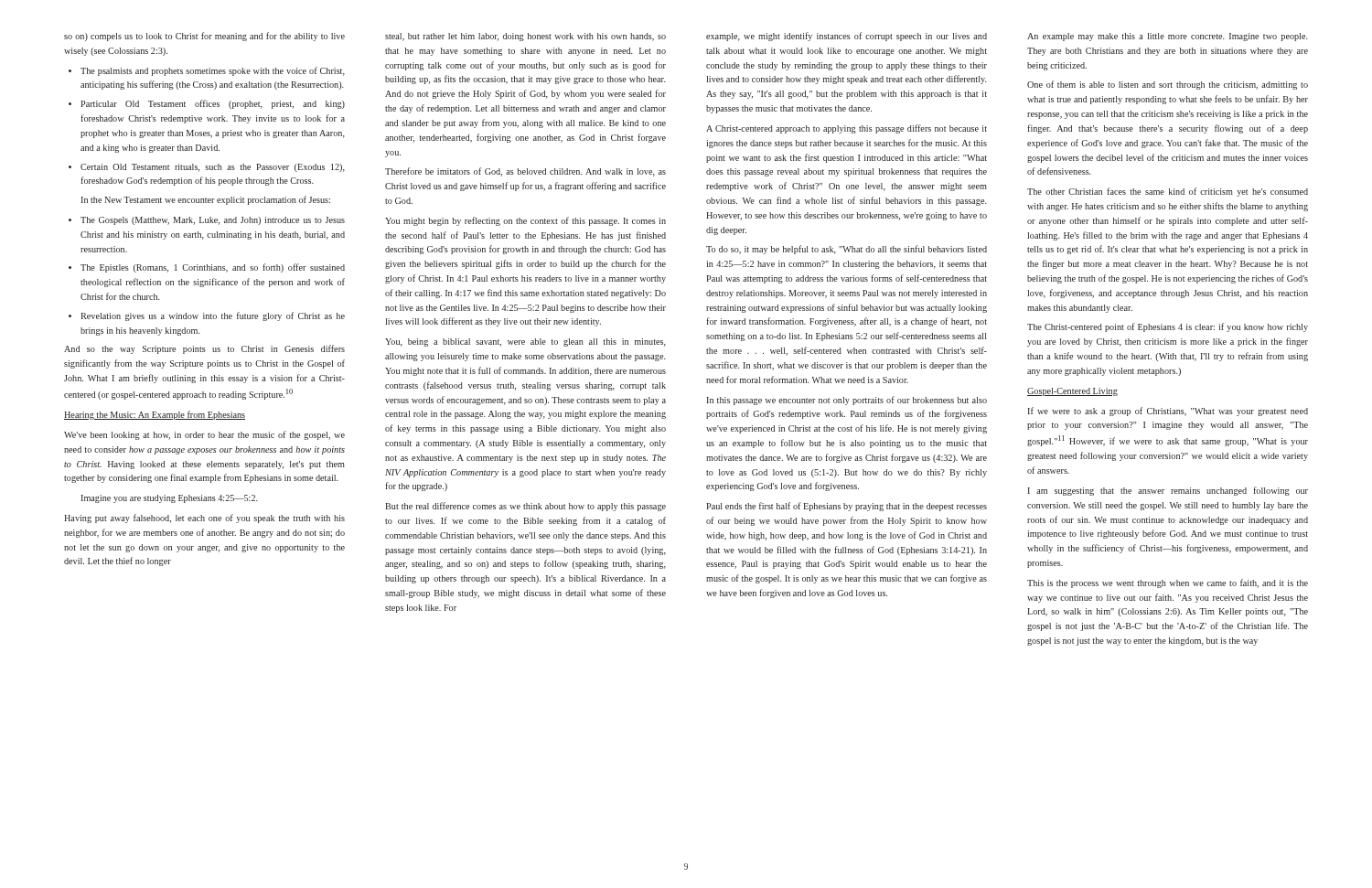Locate the block of text that opens with "You might begin by"
1372x888 pixels.
tap(525, 272)
